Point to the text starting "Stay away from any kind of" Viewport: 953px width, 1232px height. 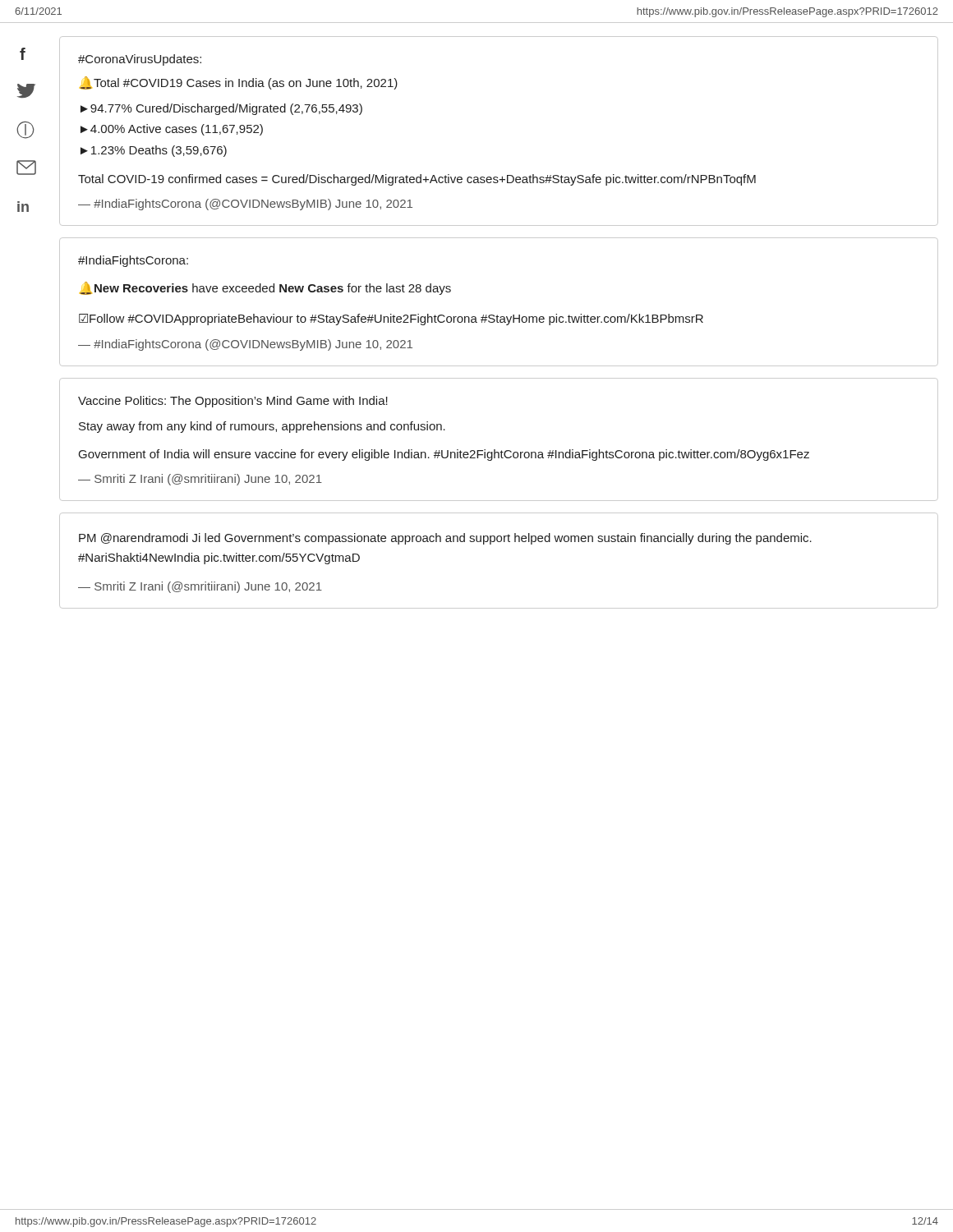(262, 425)
